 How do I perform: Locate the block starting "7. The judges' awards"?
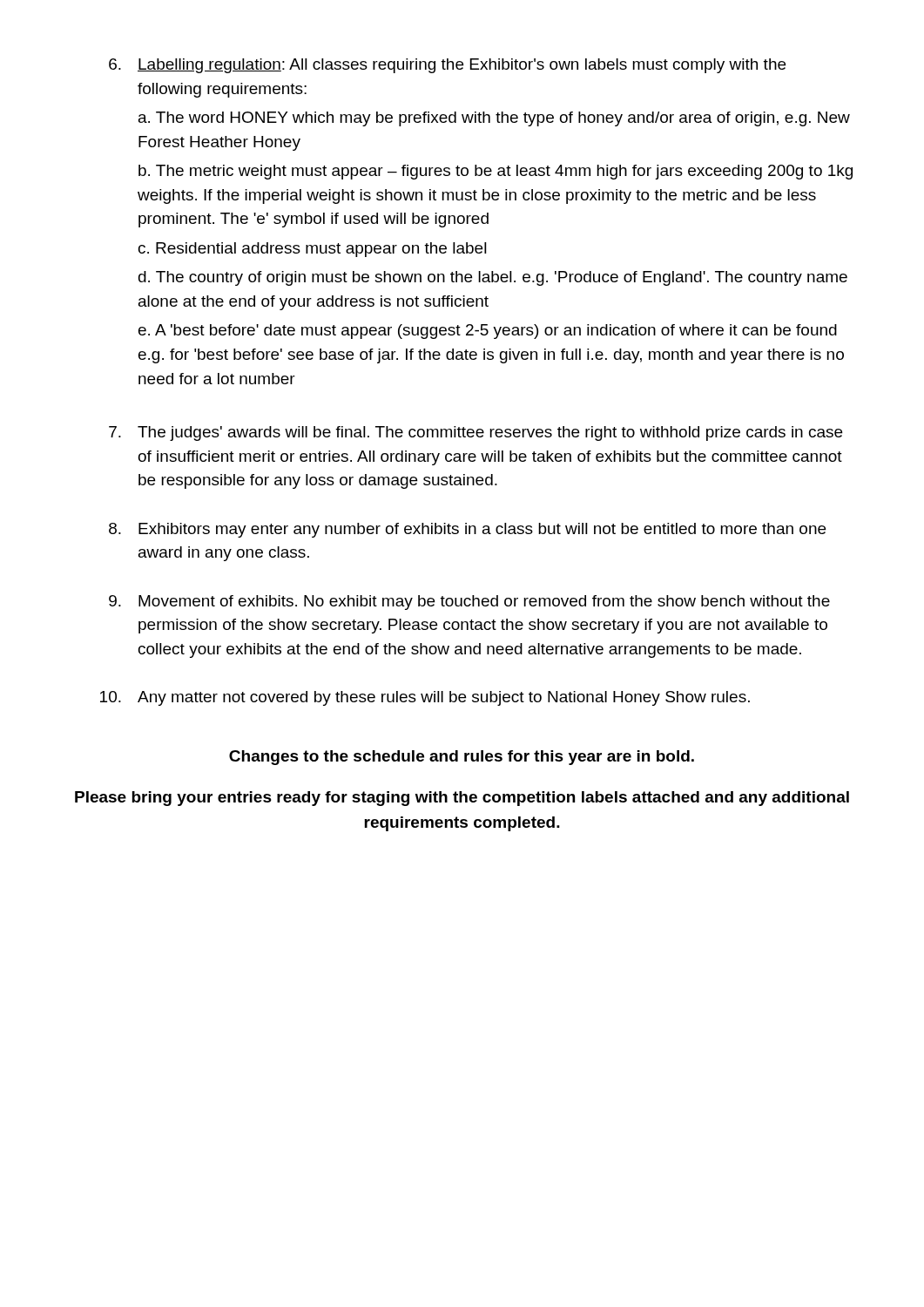(462, 456)
